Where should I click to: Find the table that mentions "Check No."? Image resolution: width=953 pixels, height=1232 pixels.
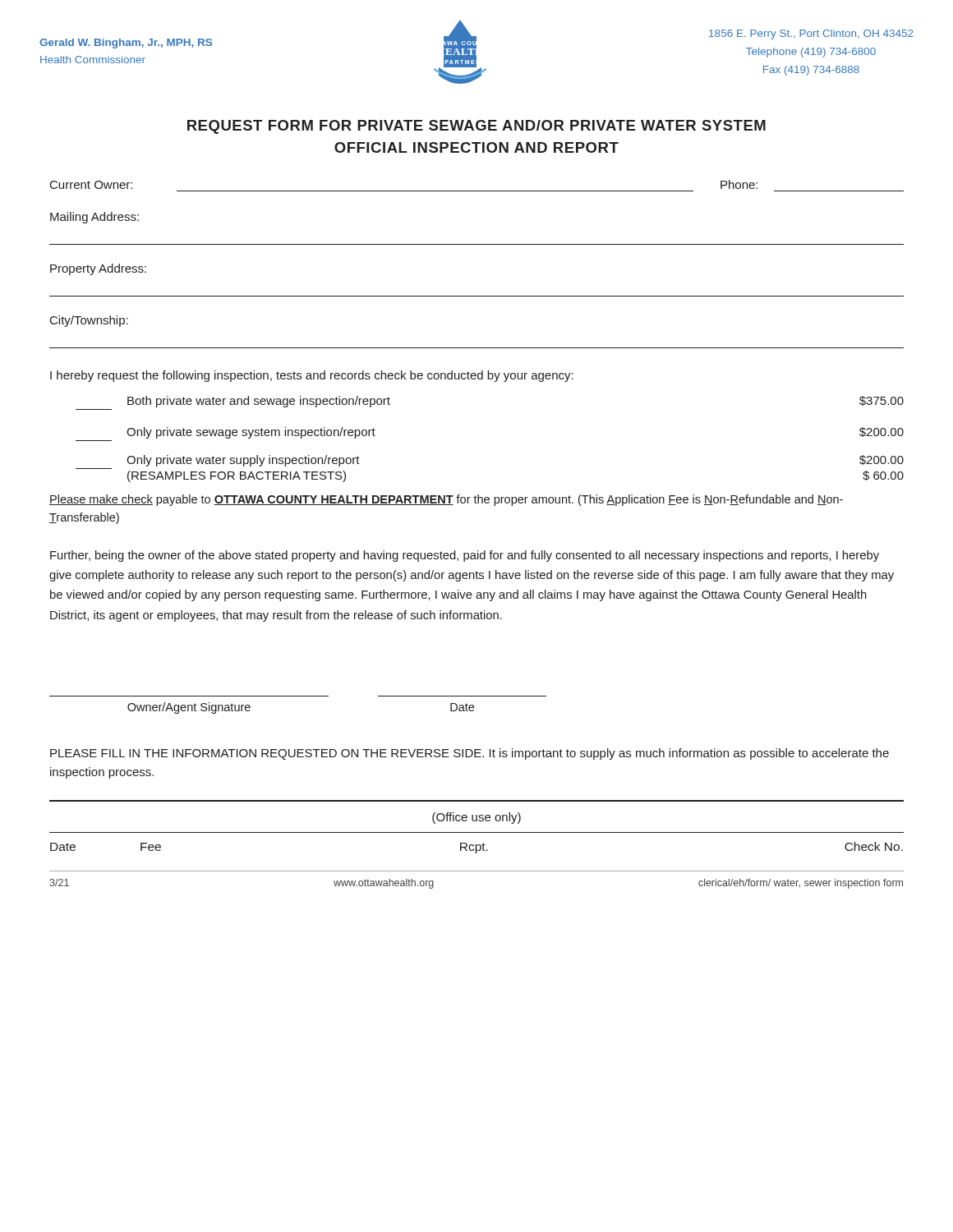[x=476, y=845]
